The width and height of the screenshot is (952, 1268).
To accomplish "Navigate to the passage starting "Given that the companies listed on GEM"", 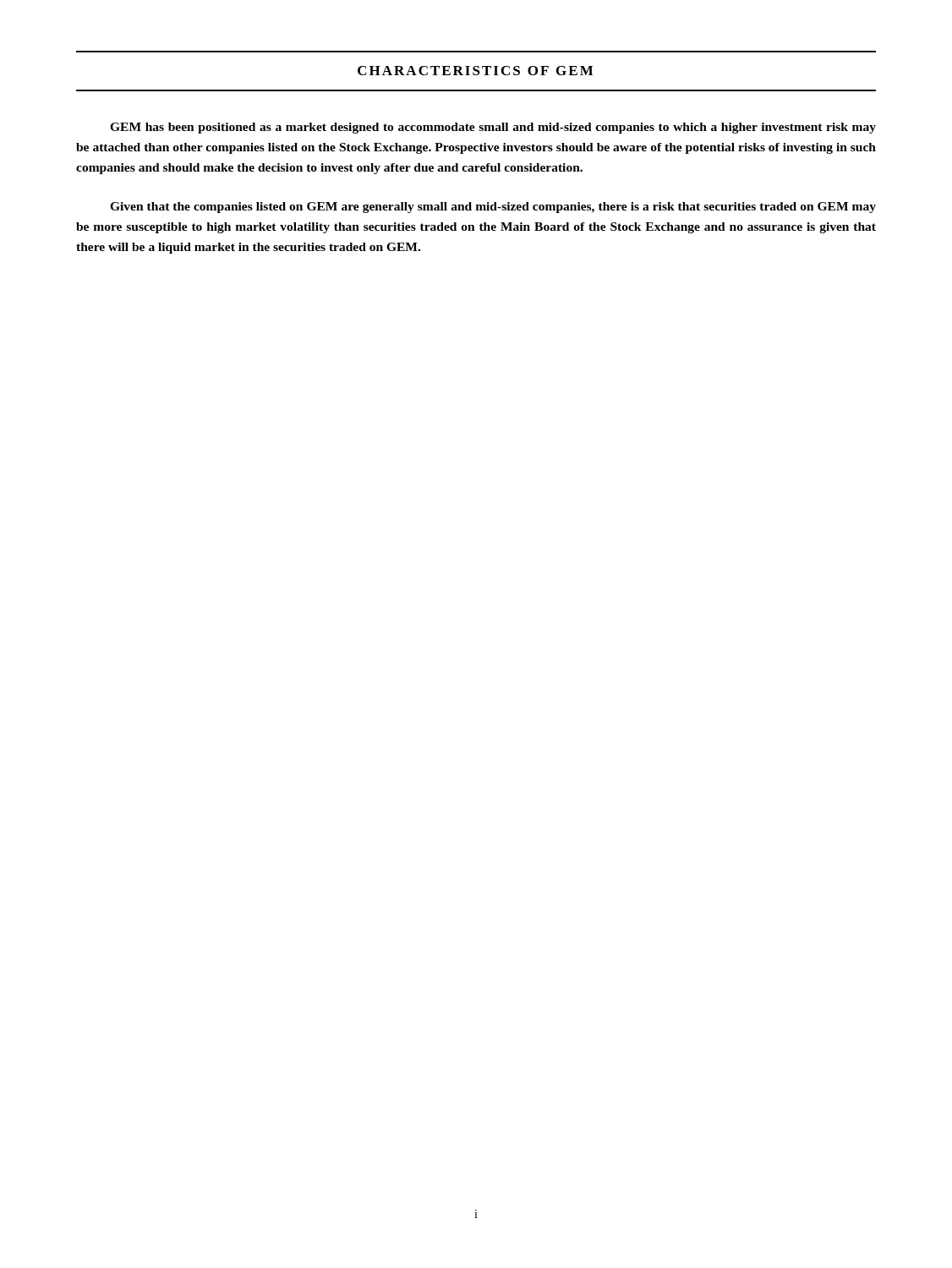I will tap(476, 226).
